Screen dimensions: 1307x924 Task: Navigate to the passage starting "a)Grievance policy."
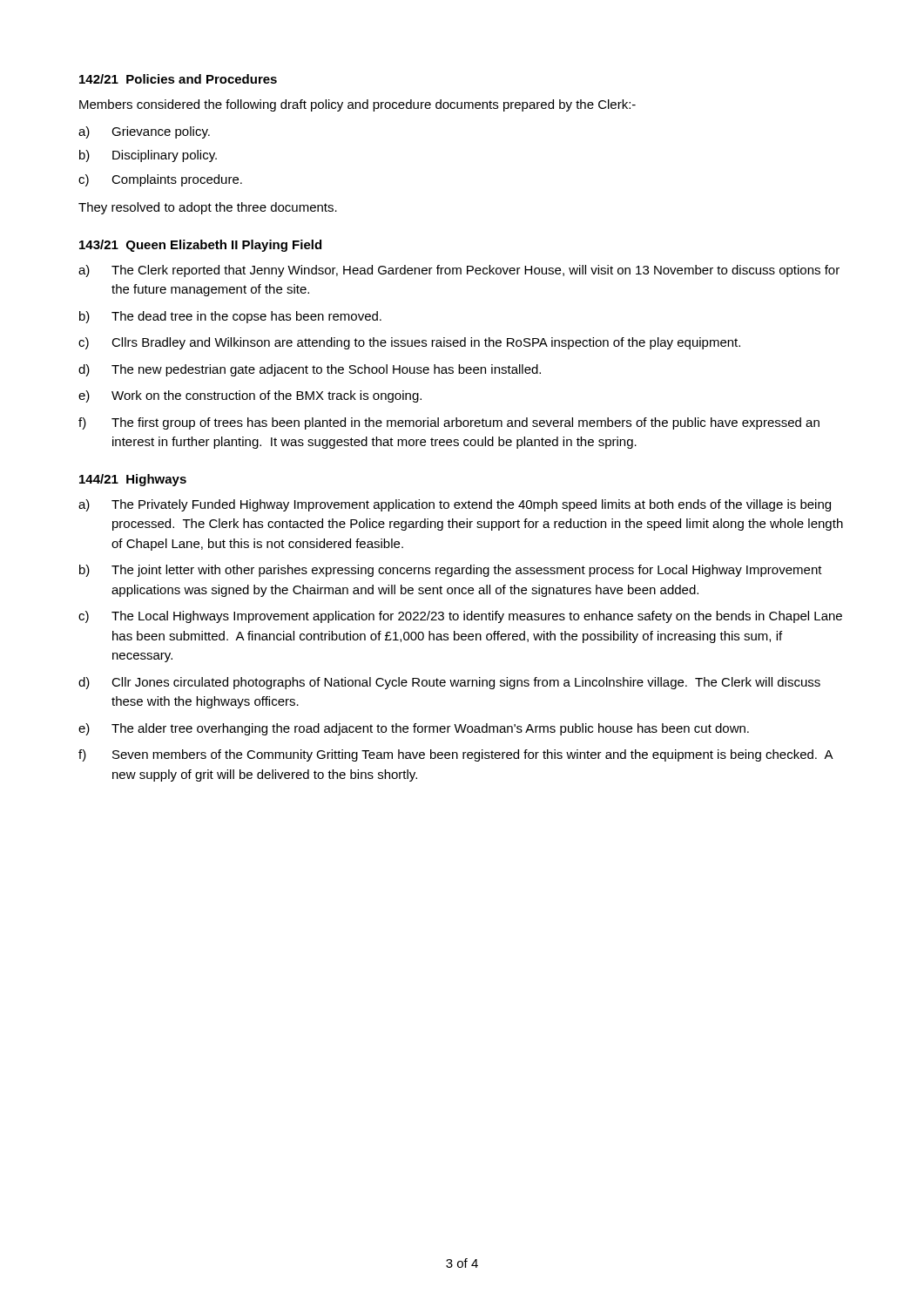coord(144,132)
